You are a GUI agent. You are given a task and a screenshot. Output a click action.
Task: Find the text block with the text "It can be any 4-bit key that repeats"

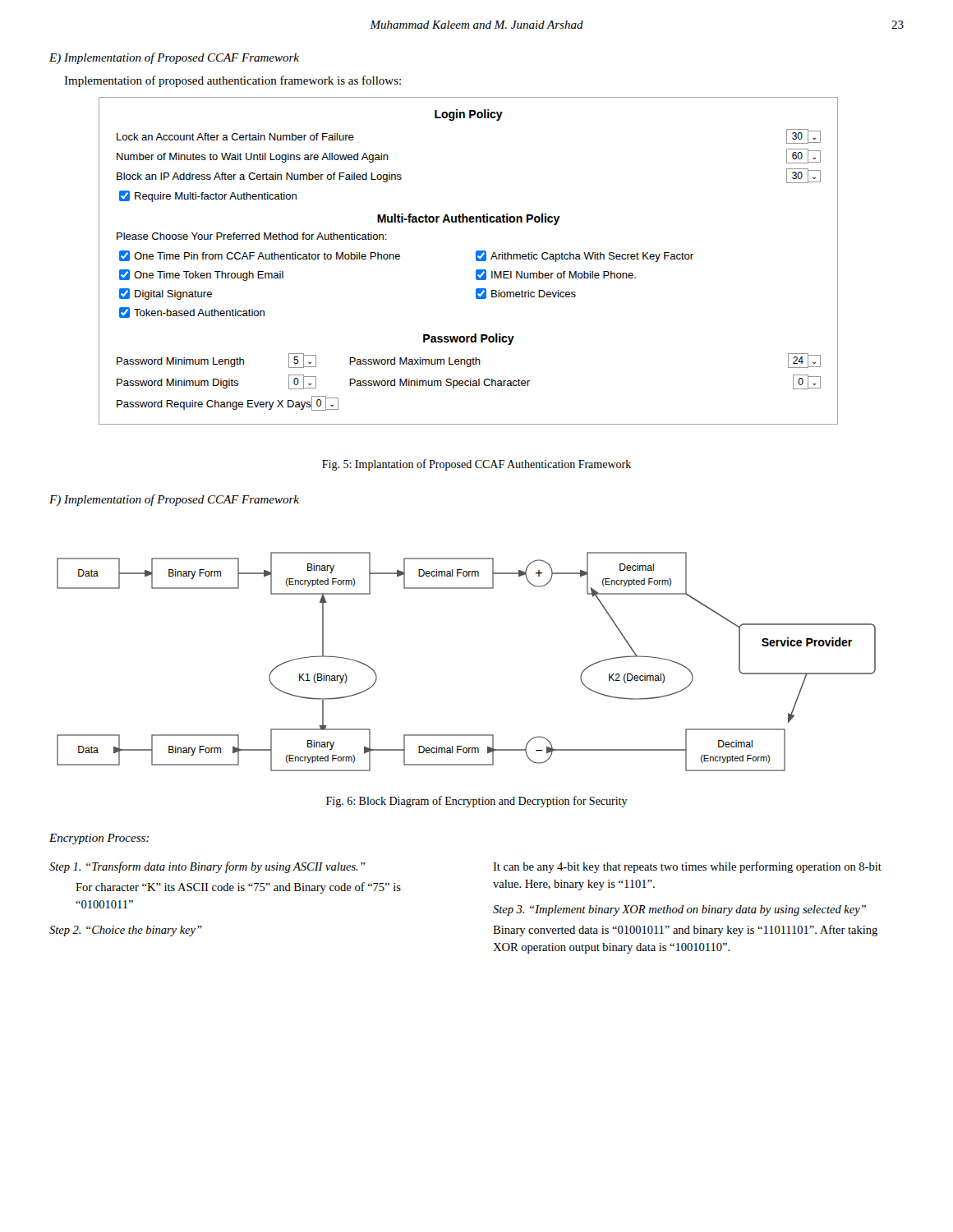coord(687,875)
